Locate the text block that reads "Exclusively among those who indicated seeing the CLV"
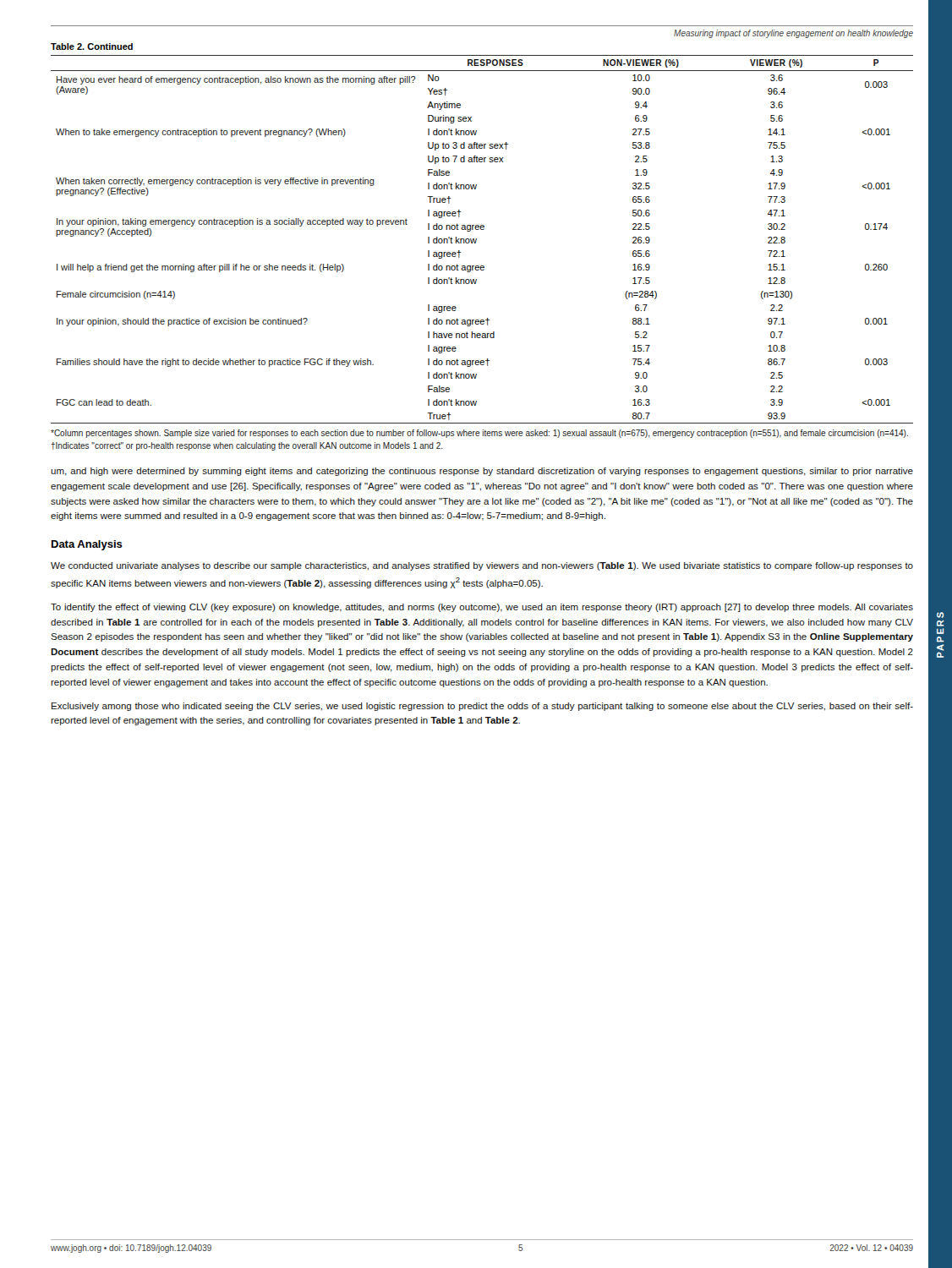 coord(482,713)
